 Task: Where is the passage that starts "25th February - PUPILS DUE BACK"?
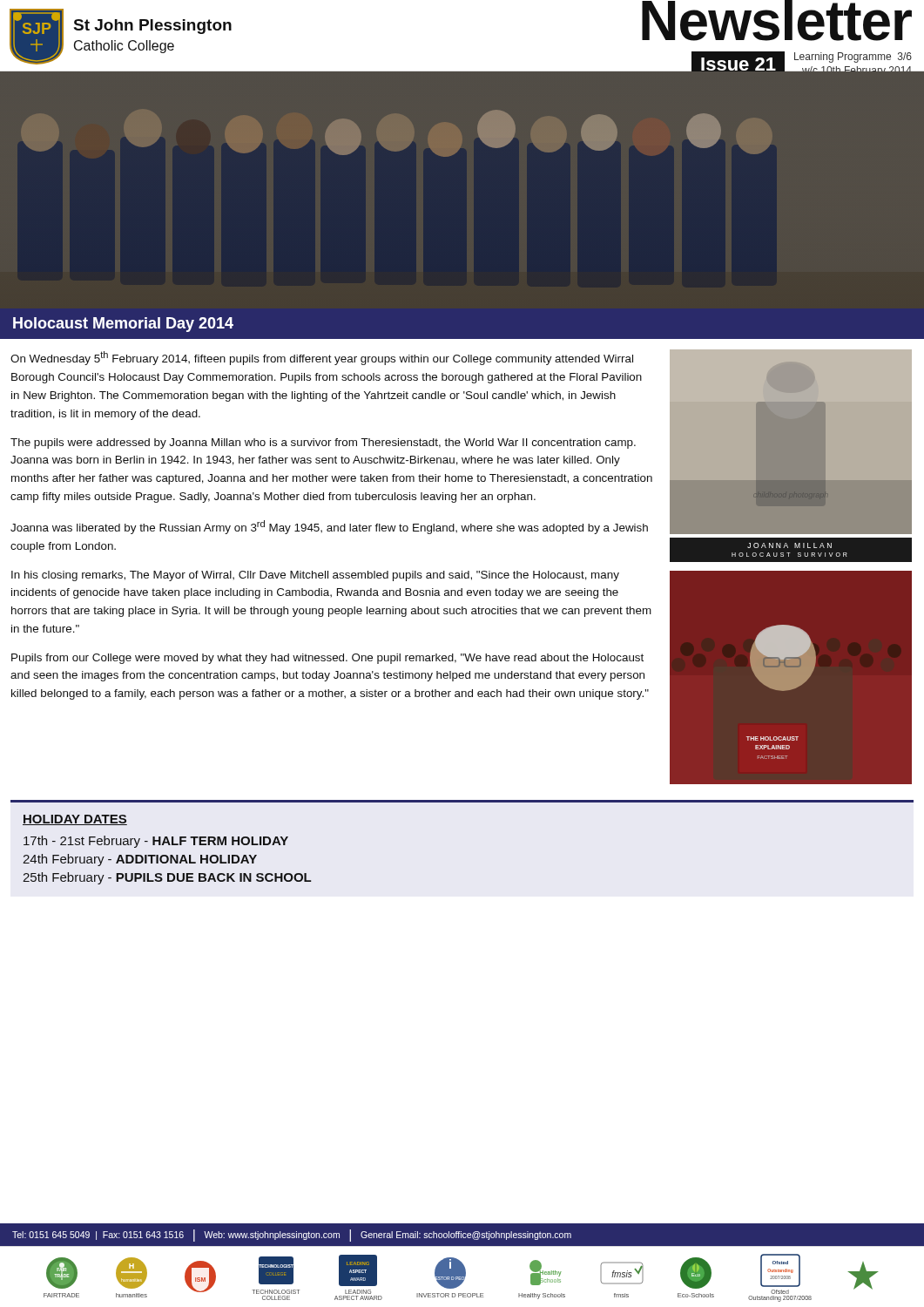pos(167,877)
